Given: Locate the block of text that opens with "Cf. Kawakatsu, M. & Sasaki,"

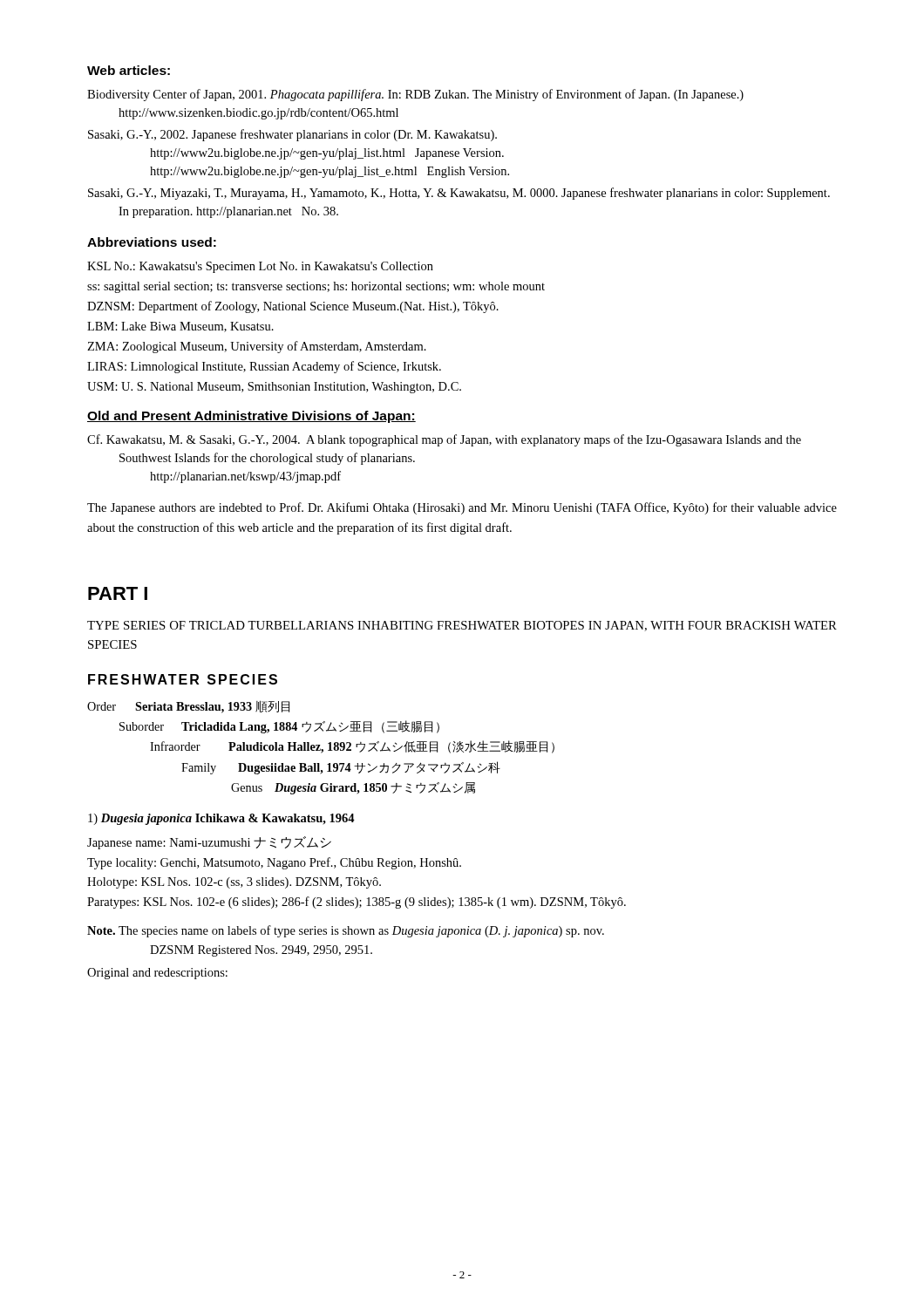Looking at the screenshot, I should [444, 440].
